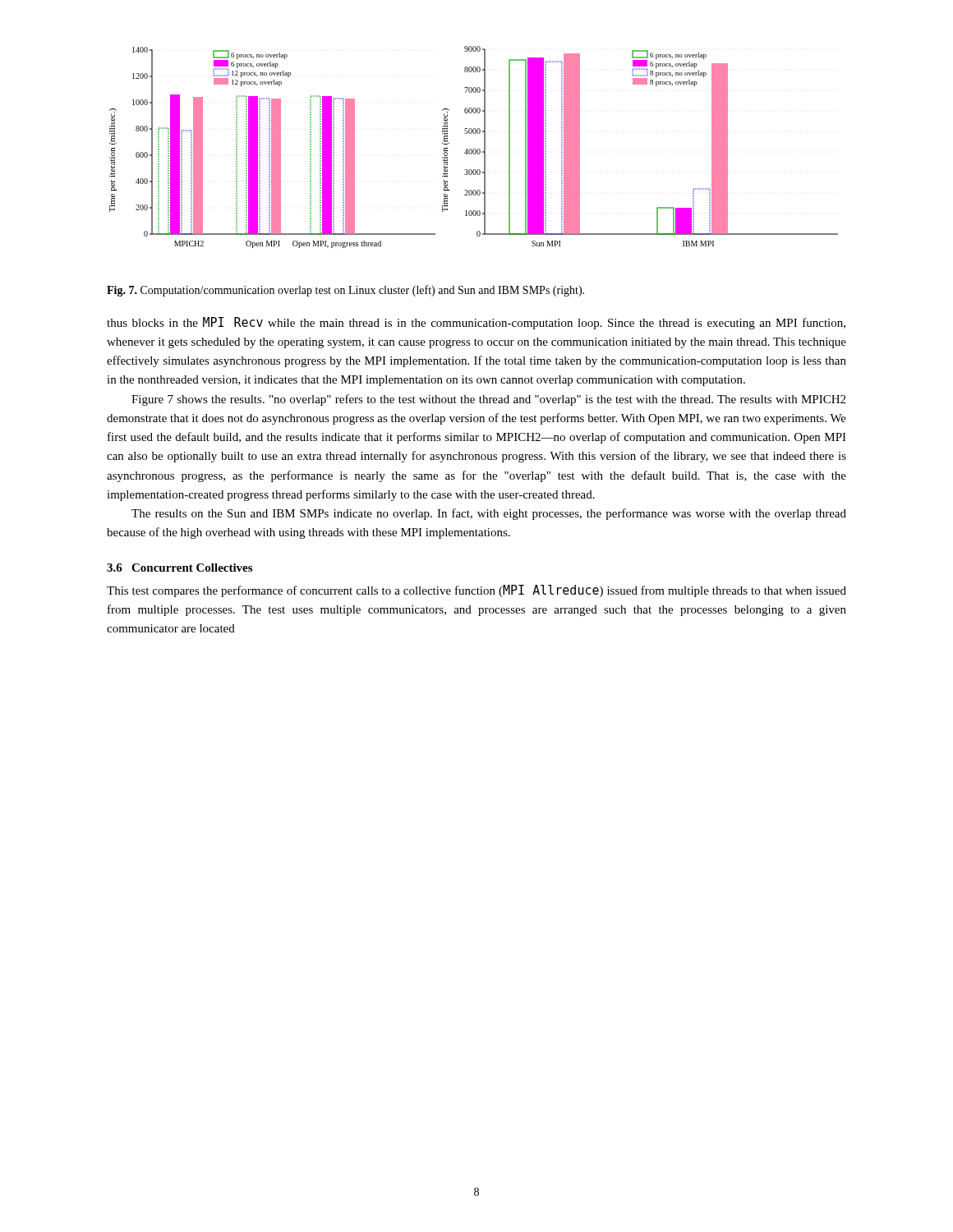Click on the section header that says "3.6 Concurrent Collectives"
Screen dimensions: 1232x953
click(x=180, y=567)
